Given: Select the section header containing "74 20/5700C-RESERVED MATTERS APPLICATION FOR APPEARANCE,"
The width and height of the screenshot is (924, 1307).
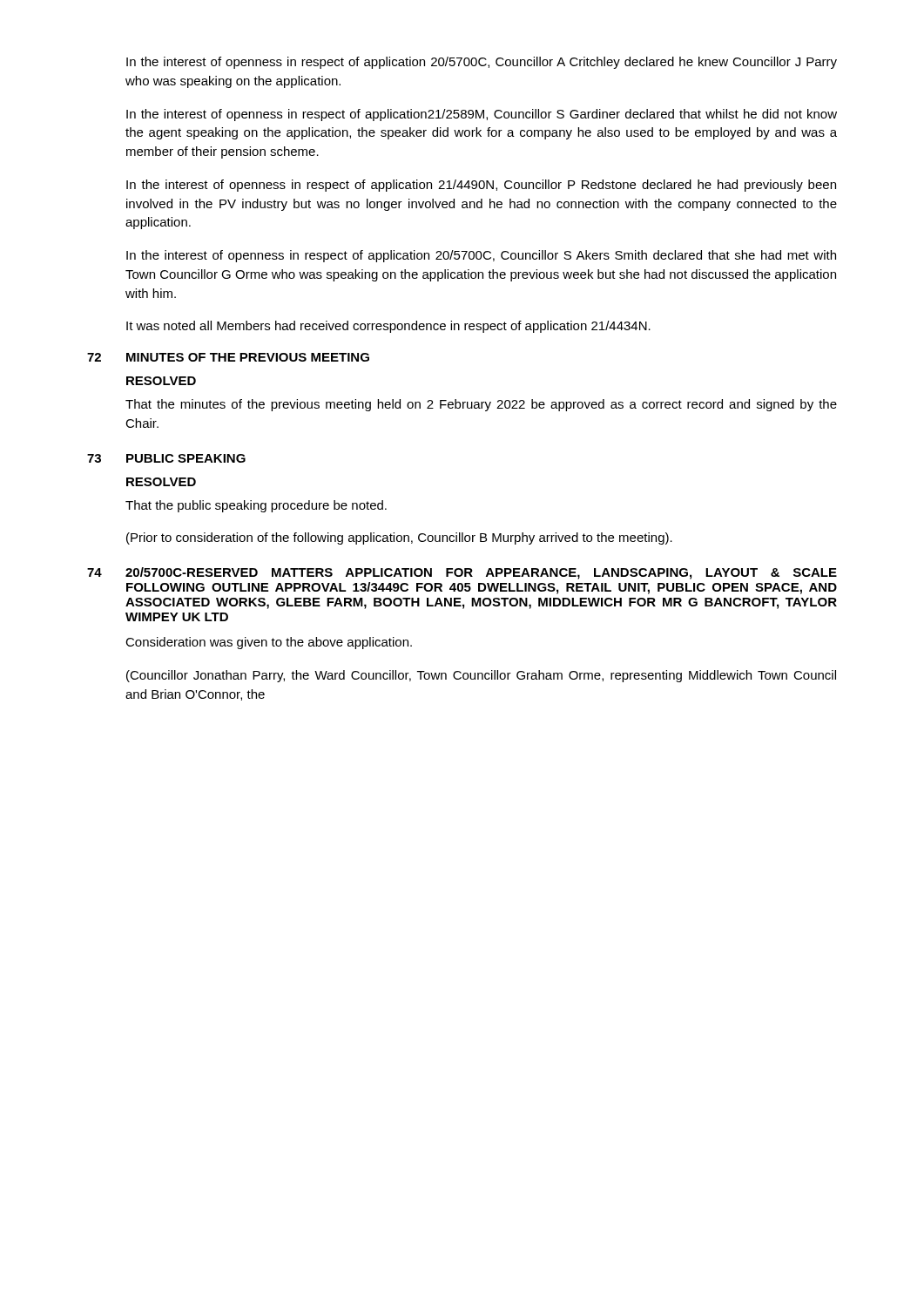Looking at the screenshot, I should [462, 594].
